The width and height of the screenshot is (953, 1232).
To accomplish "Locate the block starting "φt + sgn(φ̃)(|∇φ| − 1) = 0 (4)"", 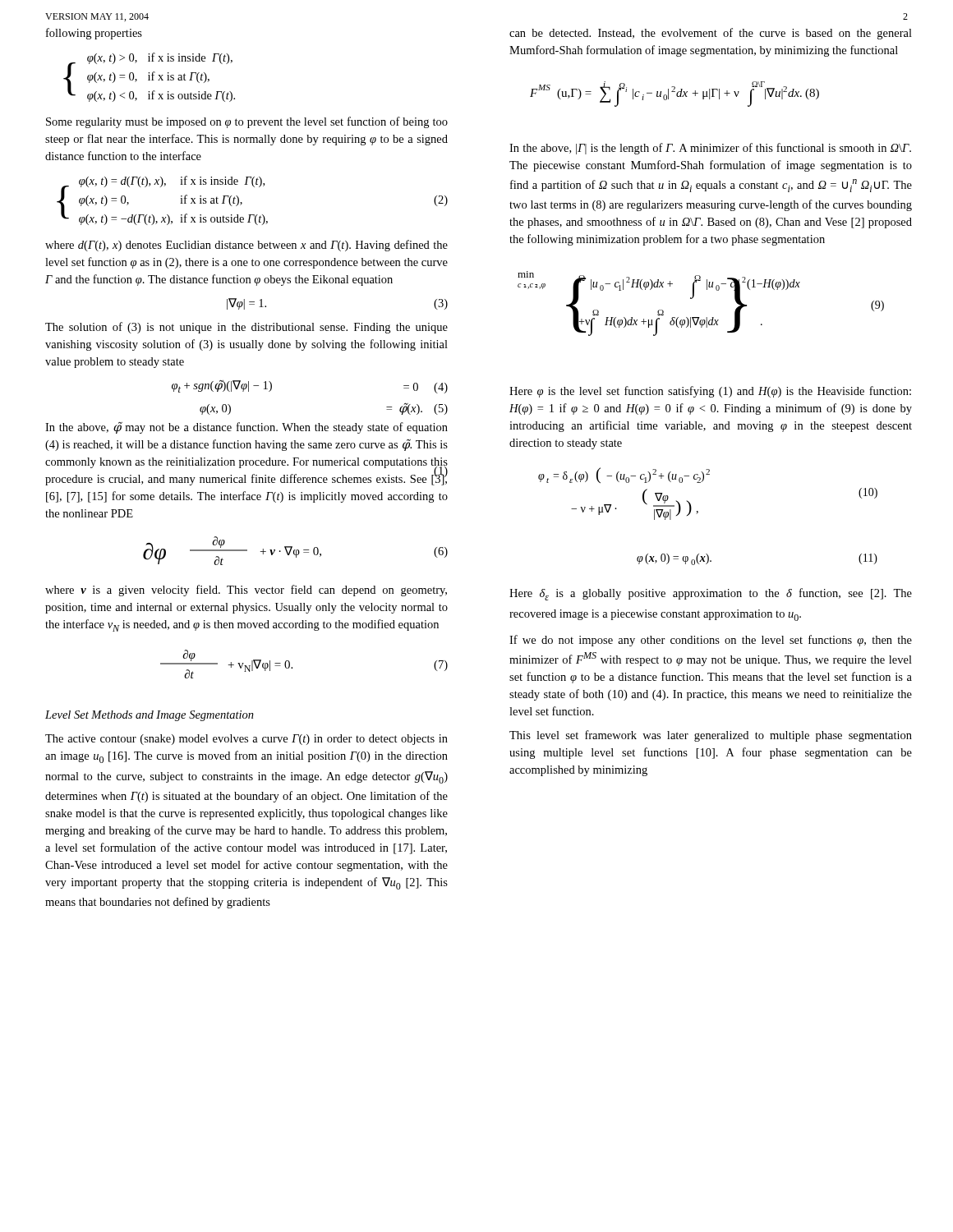I will (x=246, y=397).
